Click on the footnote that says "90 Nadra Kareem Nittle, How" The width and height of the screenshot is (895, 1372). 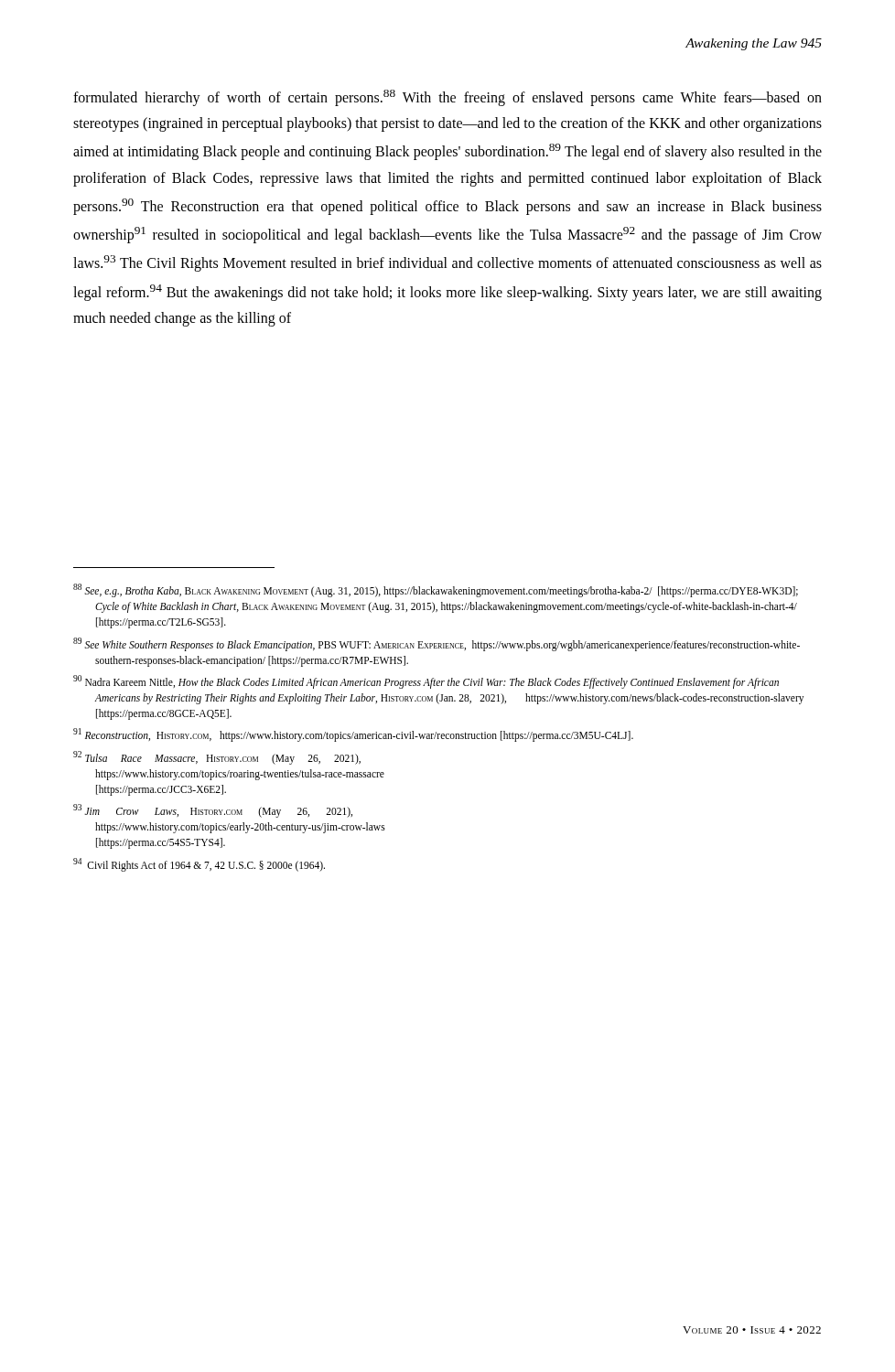tap(448, 697)
